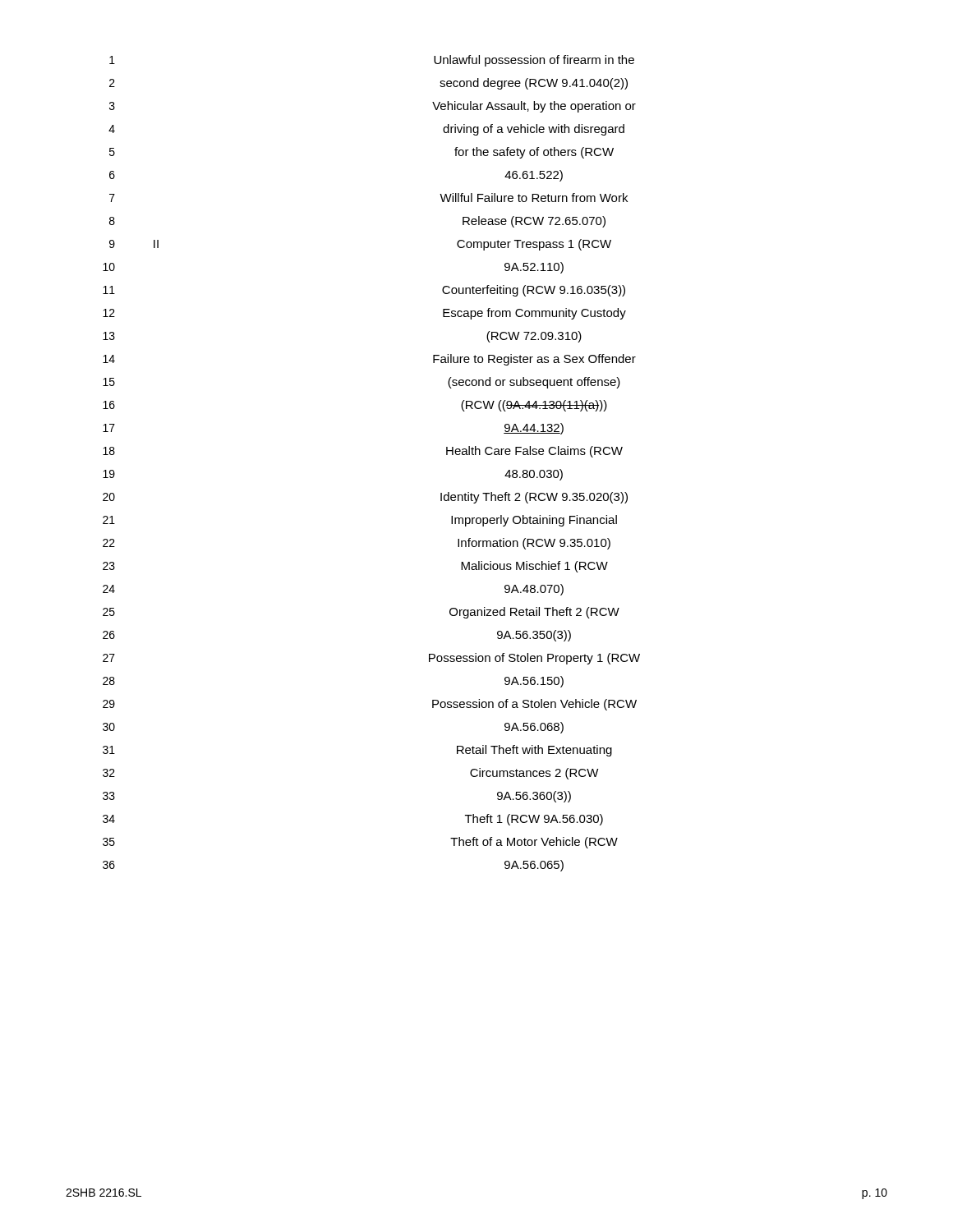Find the element starting "17 9A.44.132)"
The width and height of the screenshot is (953, 1232).
point(106,428)
